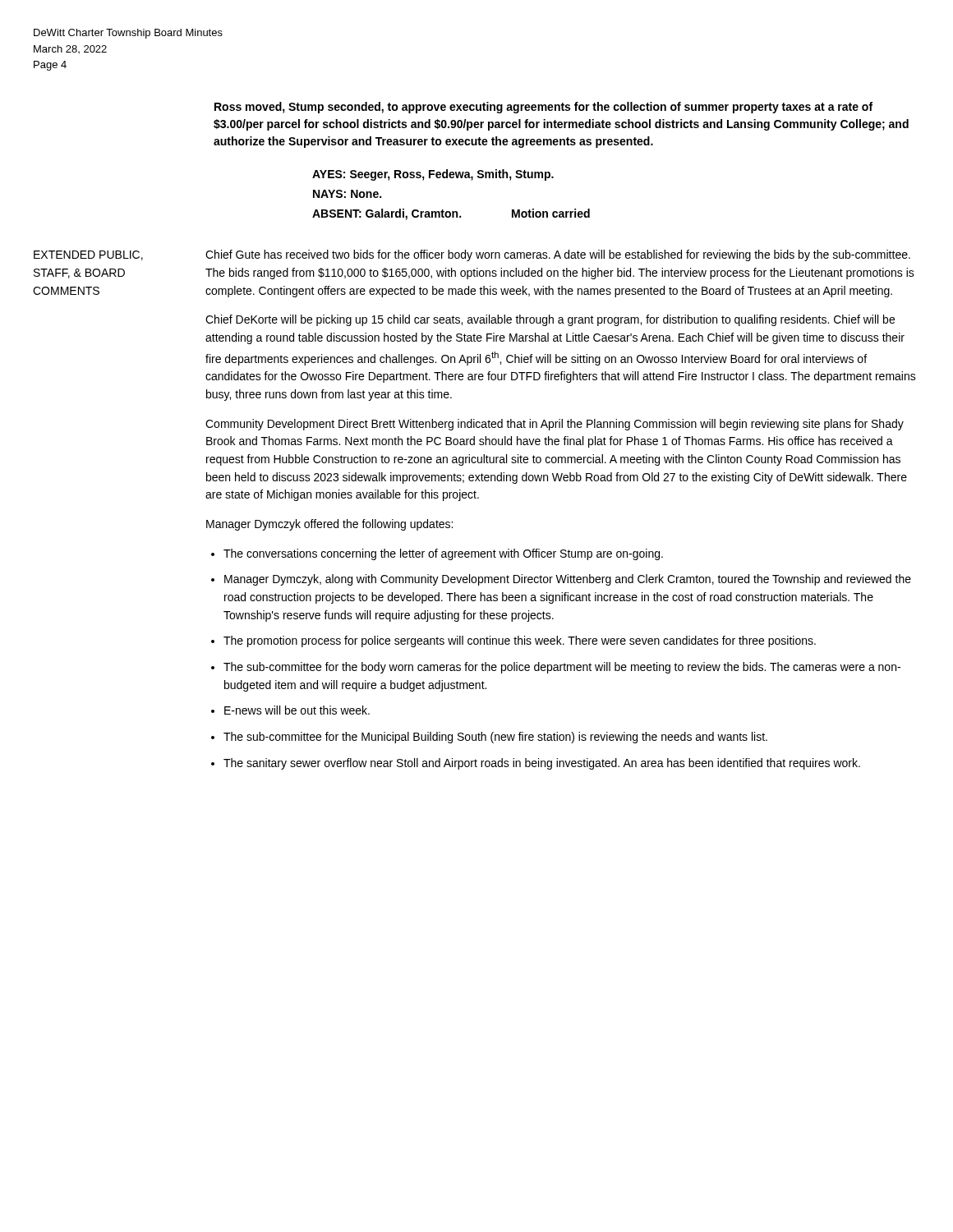Point to the block beginning "Chief DeKorte will"
Image resolution: width=953 pixels, height=1232 pixels.
563,358
